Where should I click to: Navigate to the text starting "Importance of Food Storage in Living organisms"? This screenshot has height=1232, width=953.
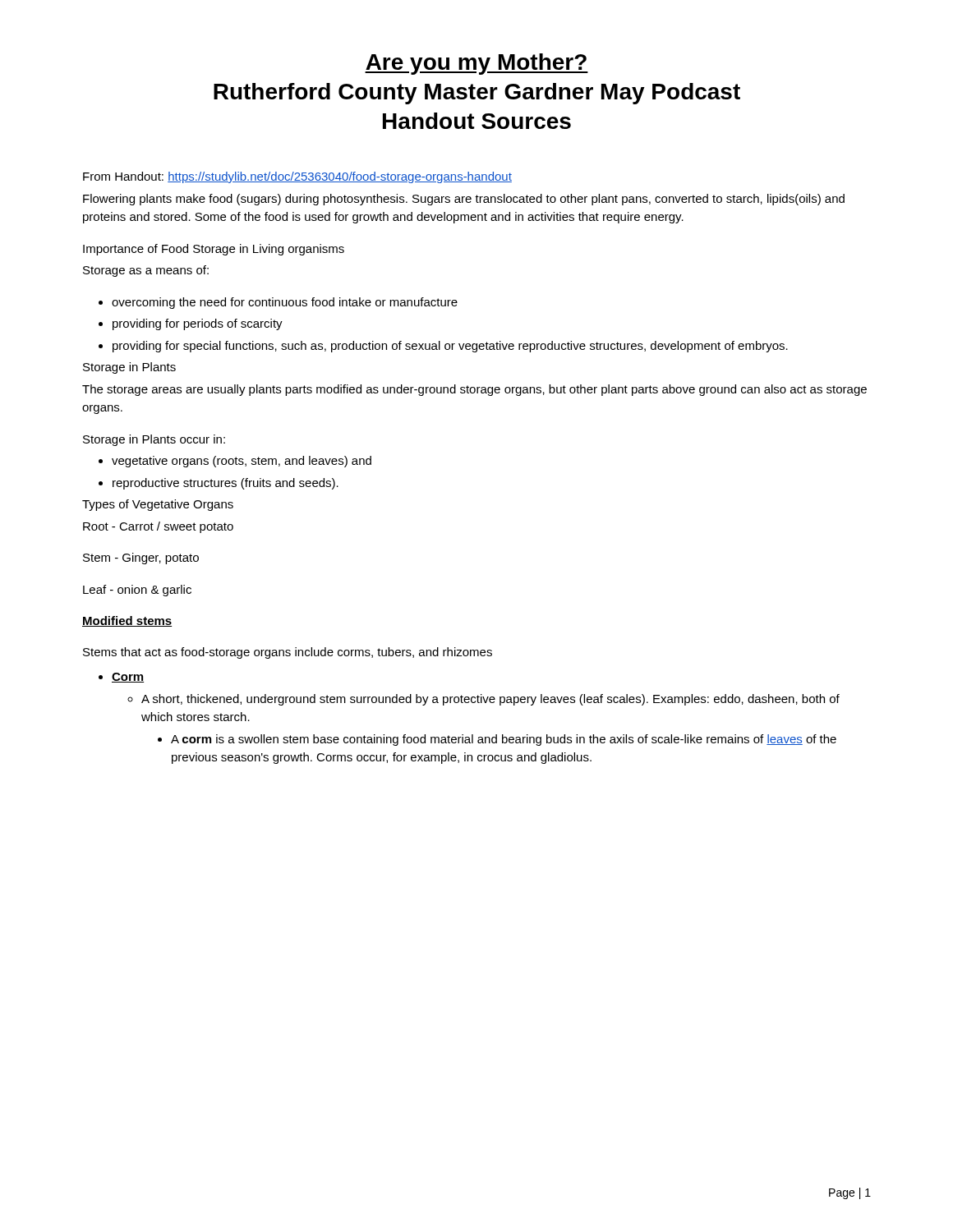pos(214,250)
